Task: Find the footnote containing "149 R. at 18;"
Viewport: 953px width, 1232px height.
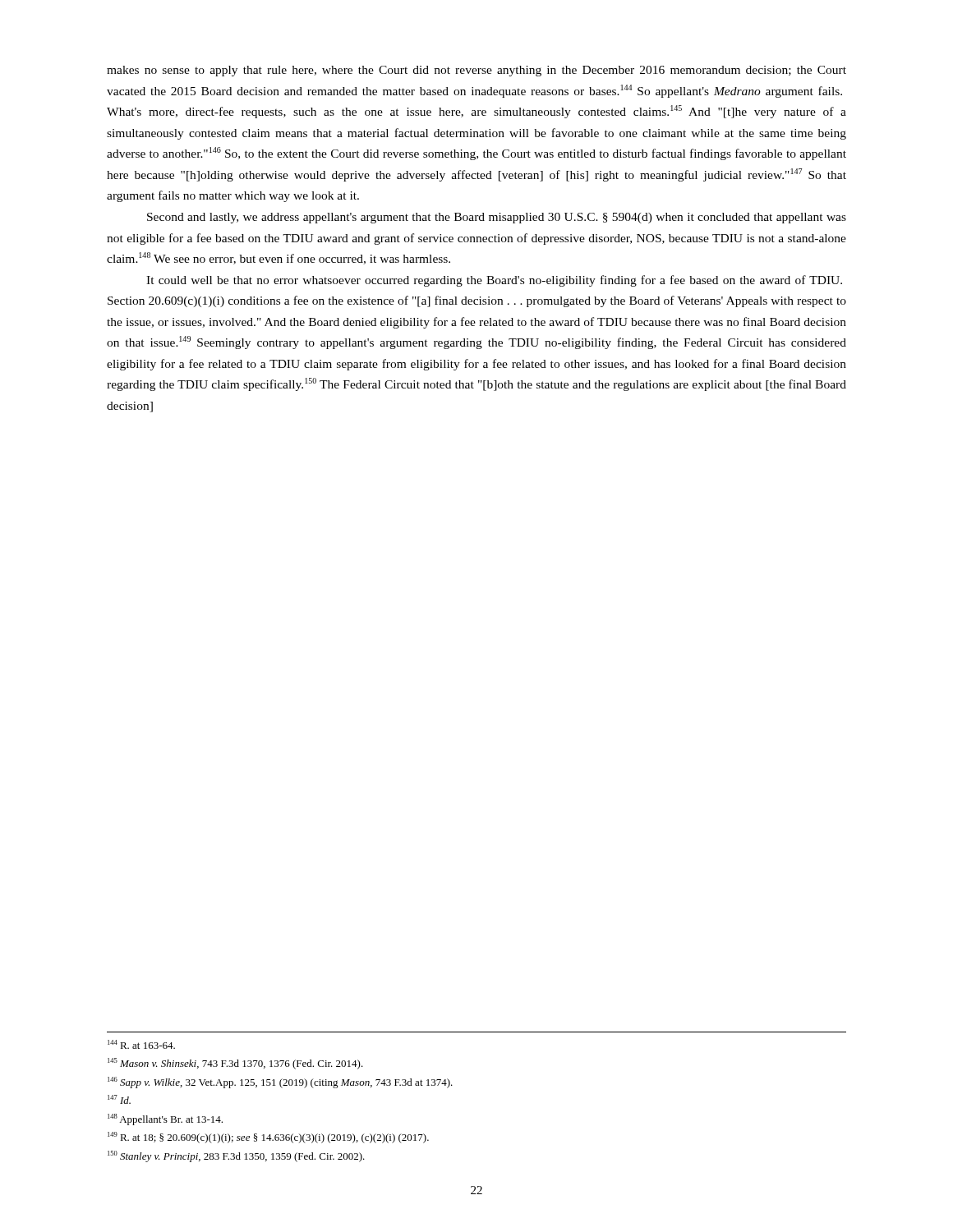Action: pyautogui.click(x=268, y=1137)
